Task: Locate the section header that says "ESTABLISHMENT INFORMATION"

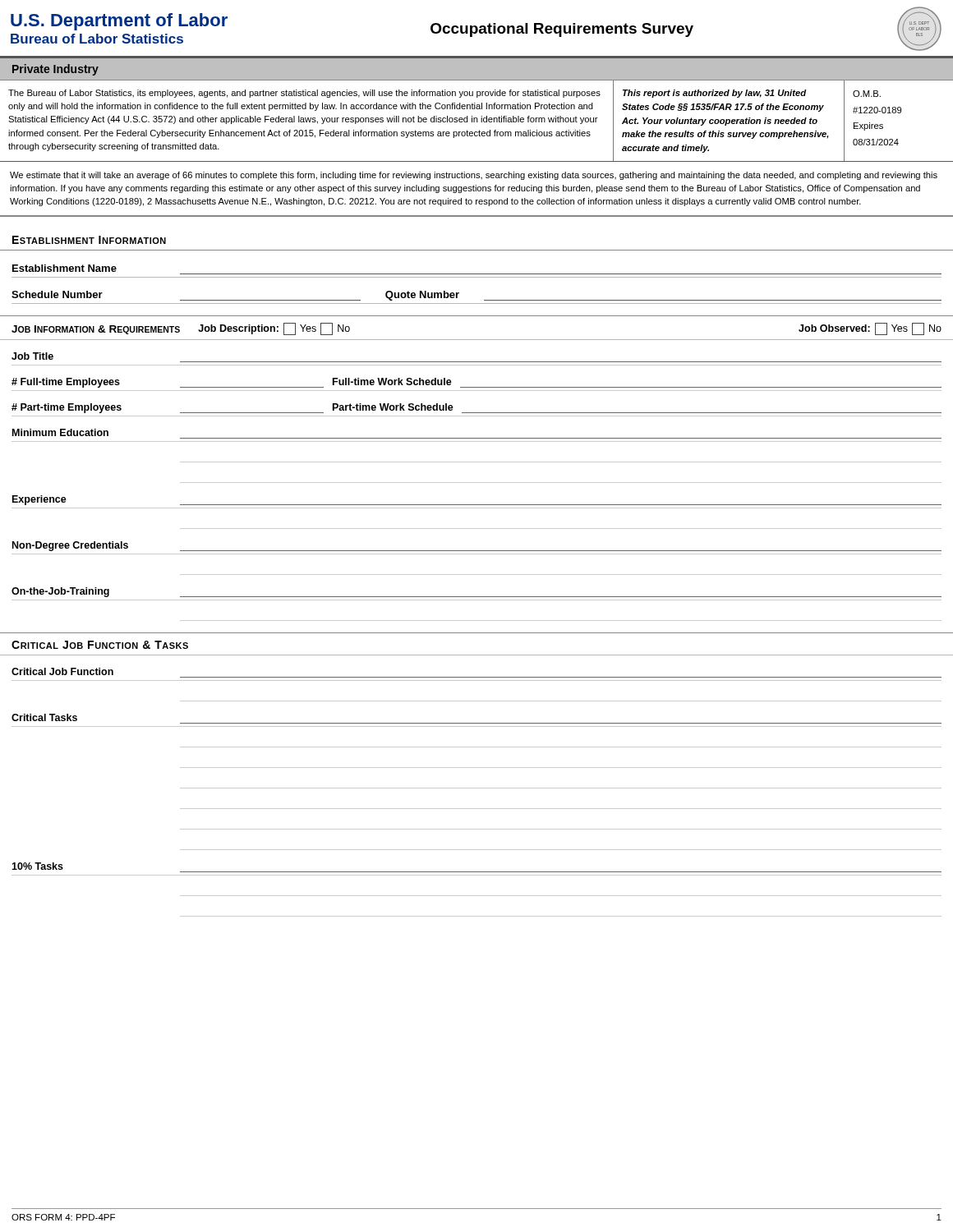Action: point(89,240)
